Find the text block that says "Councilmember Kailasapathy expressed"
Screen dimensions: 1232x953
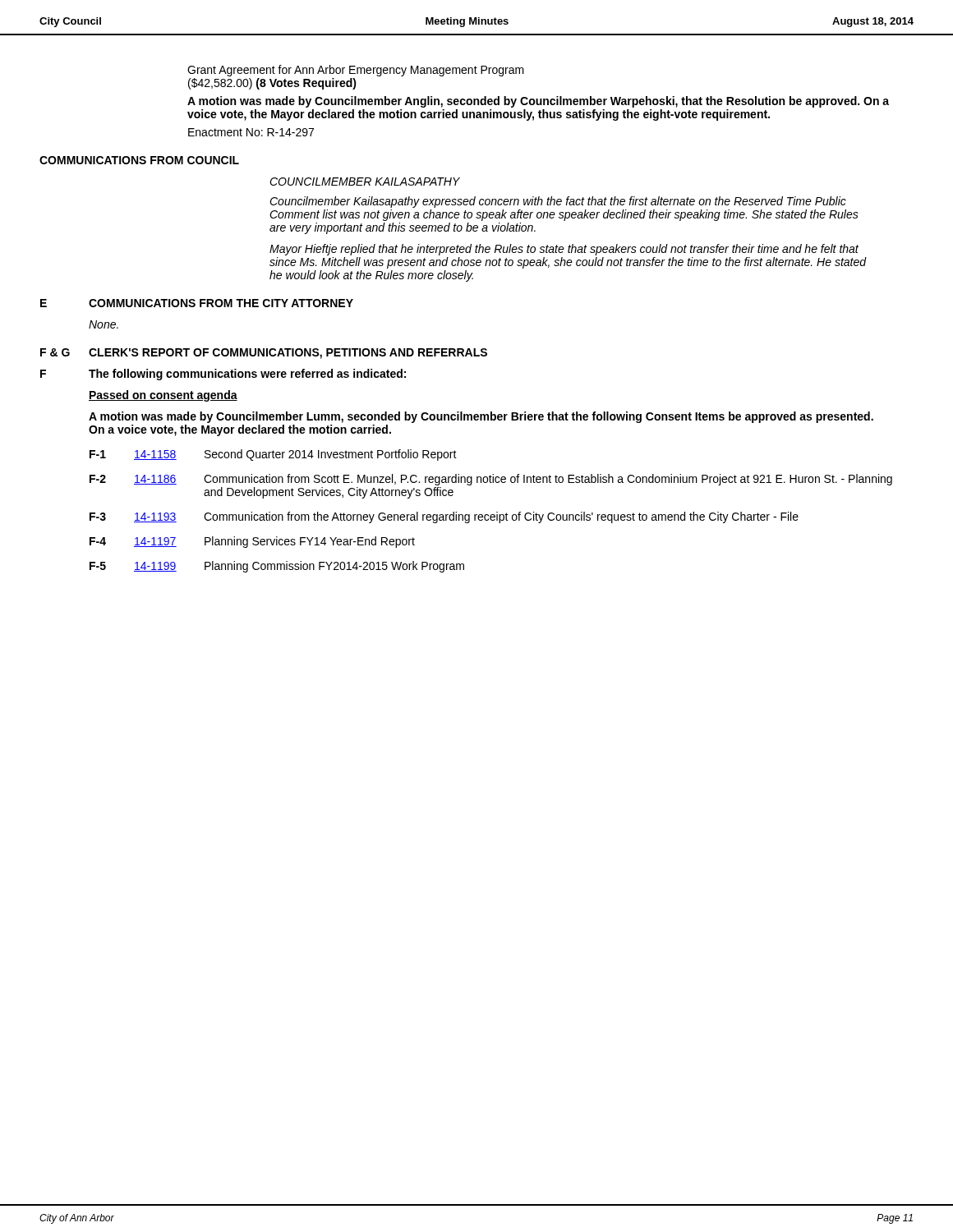click(x=564, y=214)
